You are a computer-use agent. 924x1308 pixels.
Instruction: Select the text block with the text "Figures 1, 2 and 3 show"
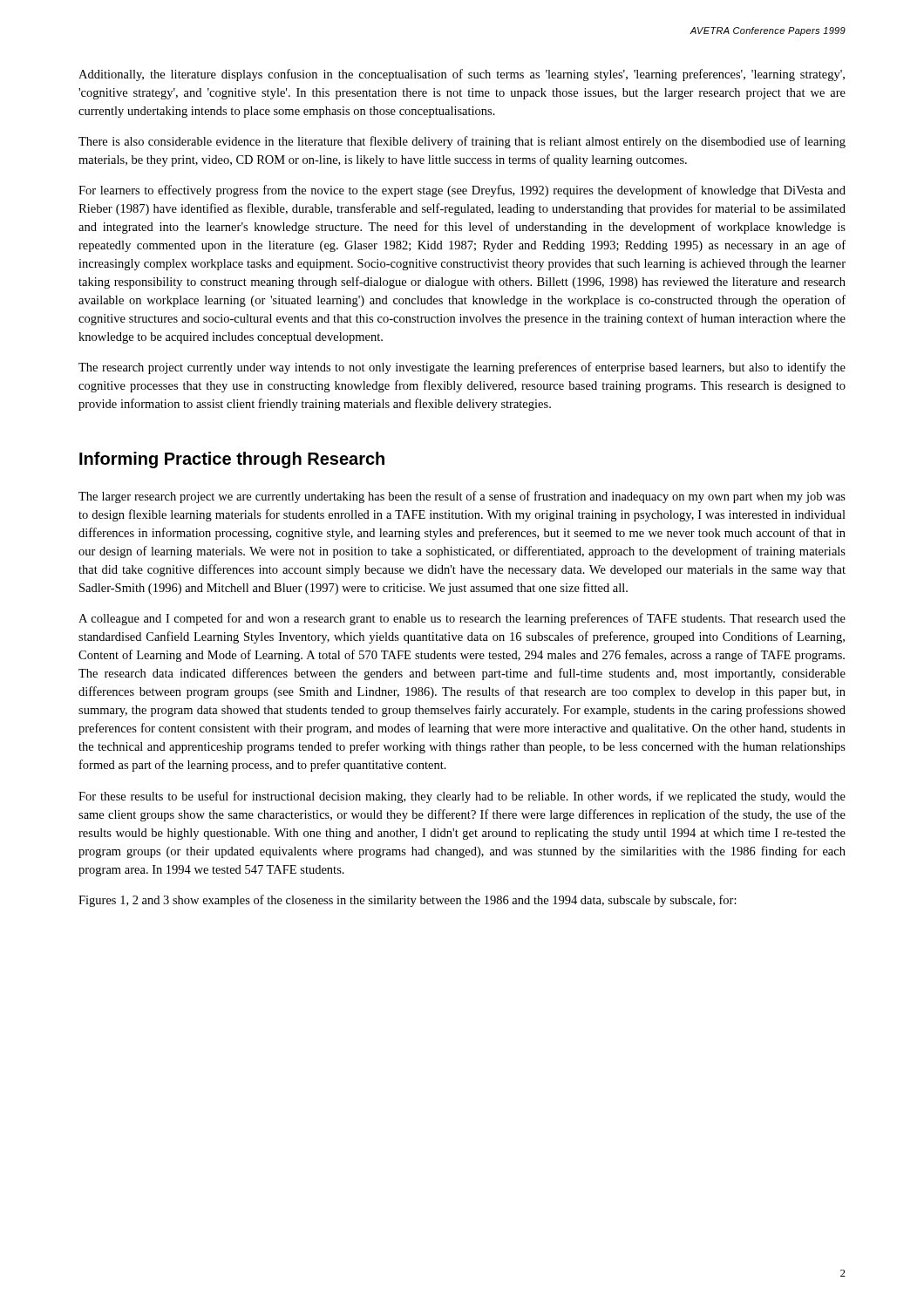click(x=408, y=900)
